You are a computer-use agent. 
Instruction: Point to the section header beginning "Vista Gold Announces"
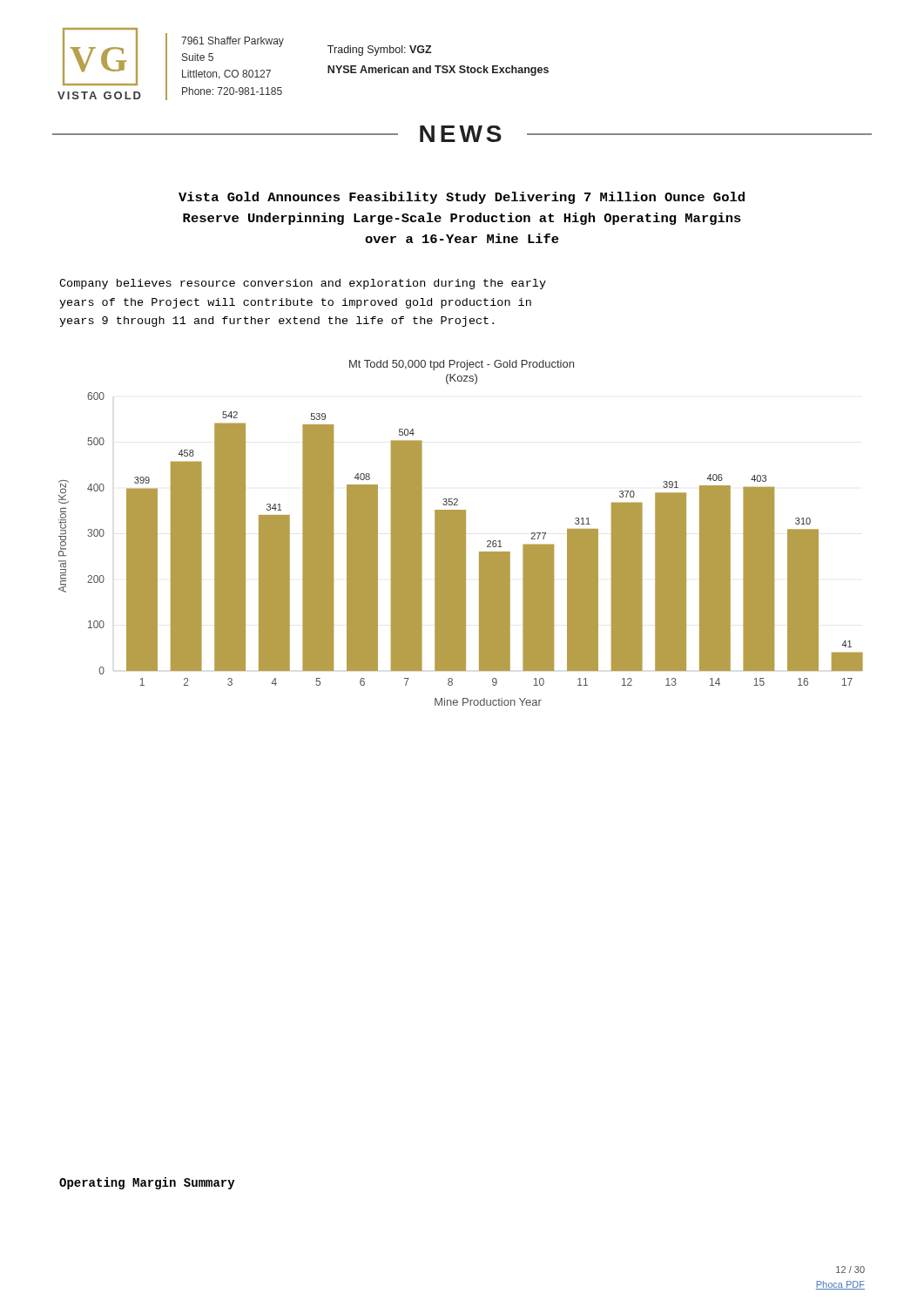(x=462, y=219)
